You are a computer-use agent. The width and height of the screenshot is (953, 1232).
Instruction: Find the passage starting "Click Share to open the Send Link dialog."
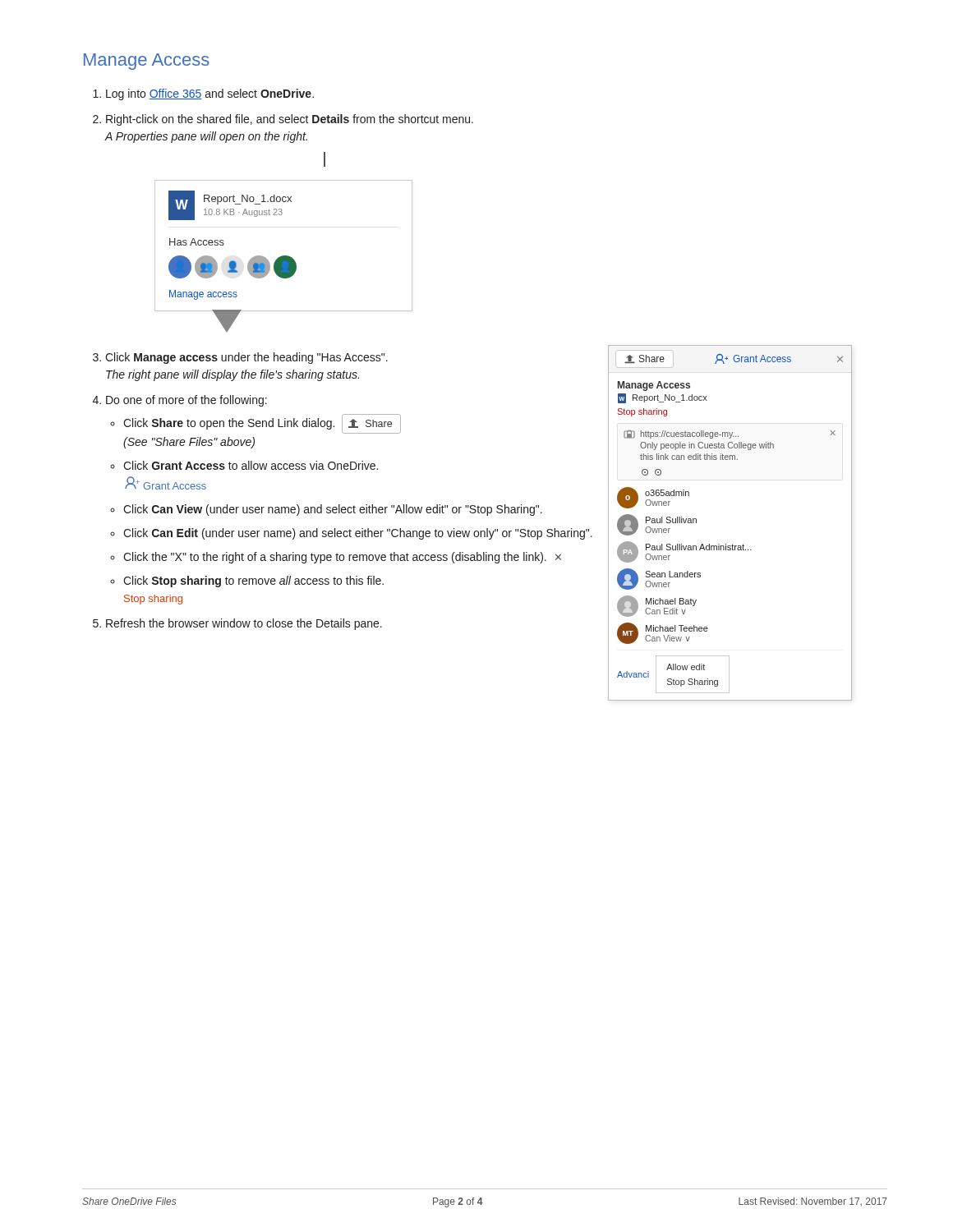click(x=262, y=431)
